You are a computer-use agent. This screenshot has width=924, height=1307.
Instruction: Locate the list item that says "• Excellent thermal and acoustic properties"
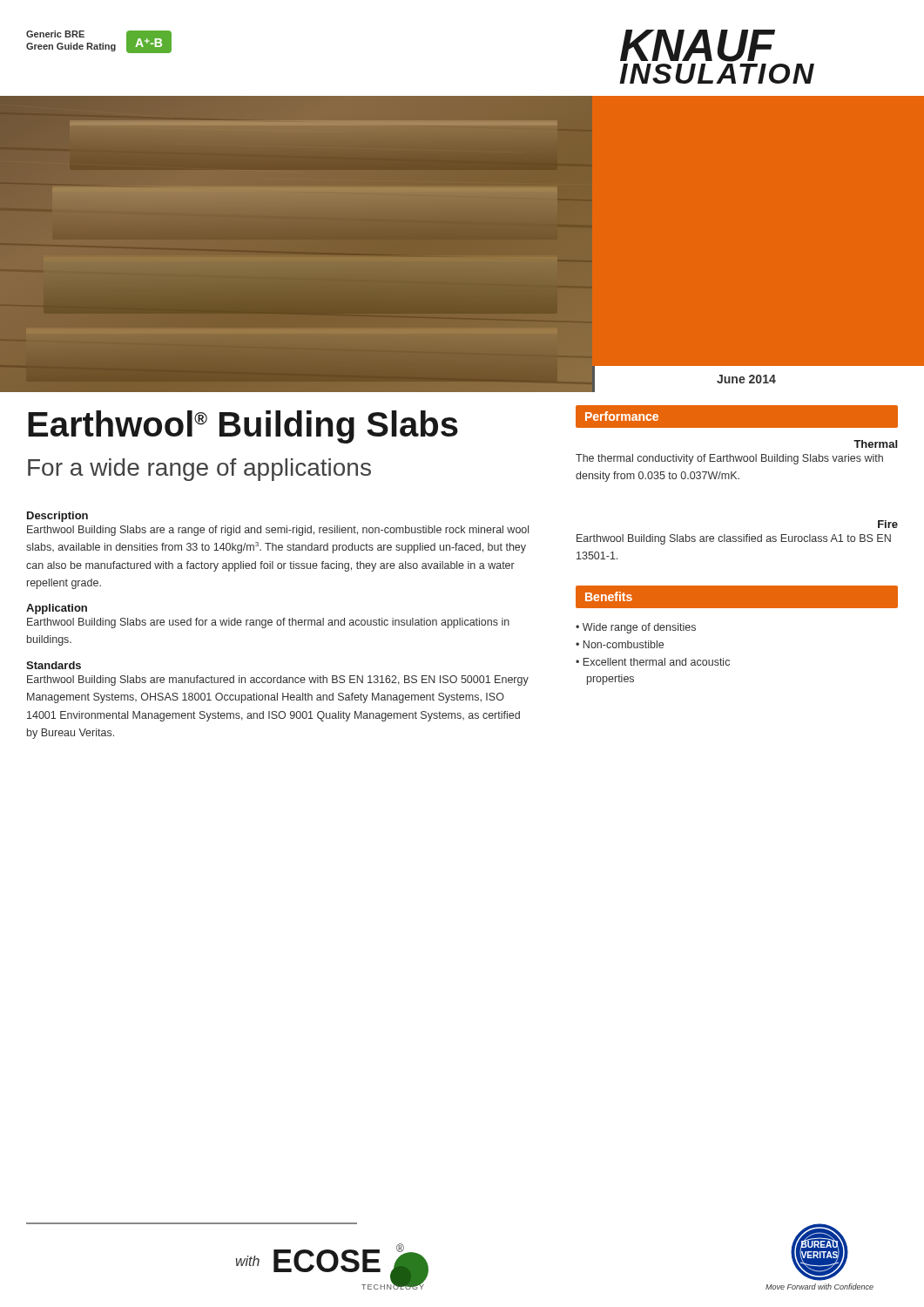tap(737, 672)
